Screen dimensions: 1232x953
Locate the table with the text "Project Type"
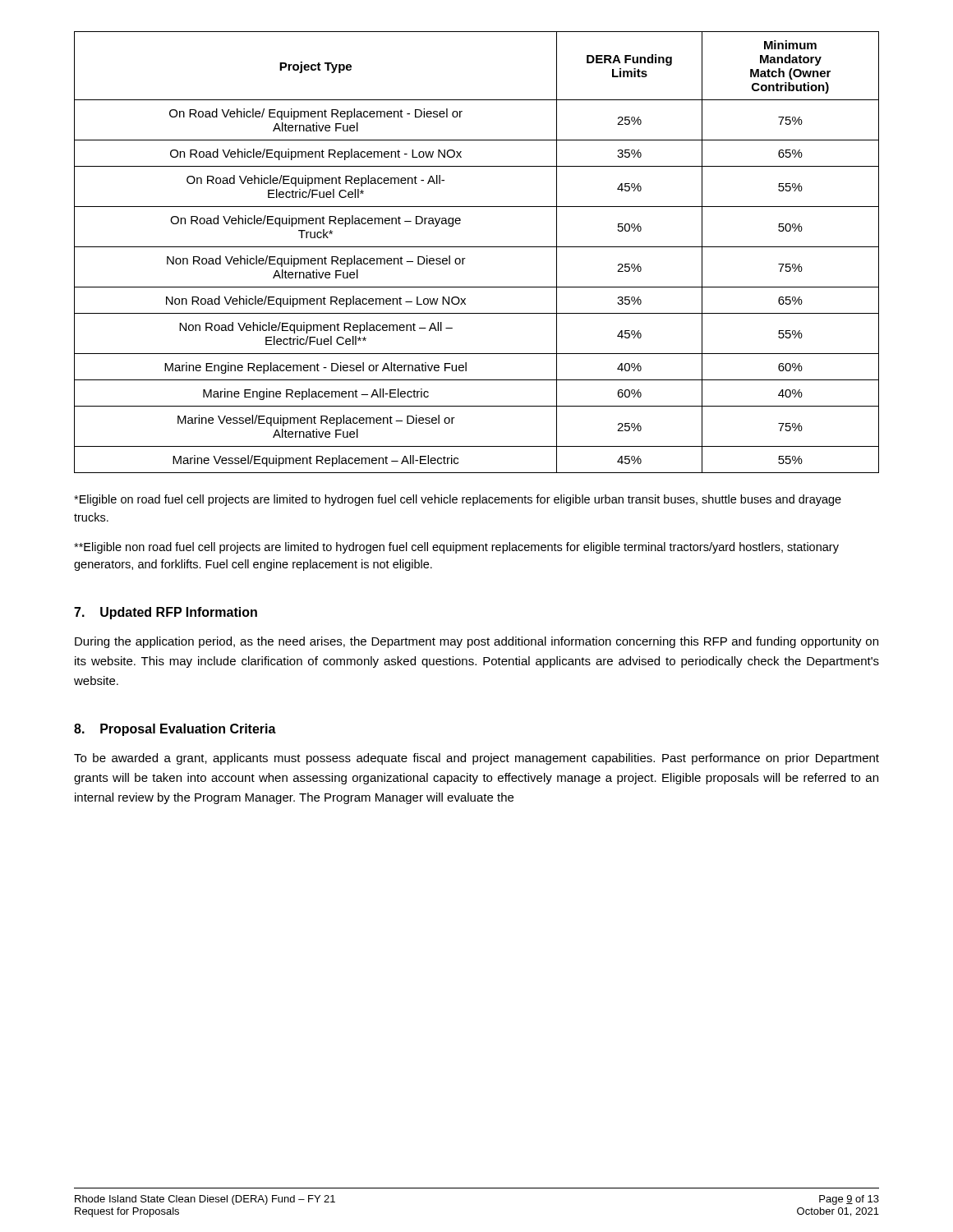click(476, 252)
